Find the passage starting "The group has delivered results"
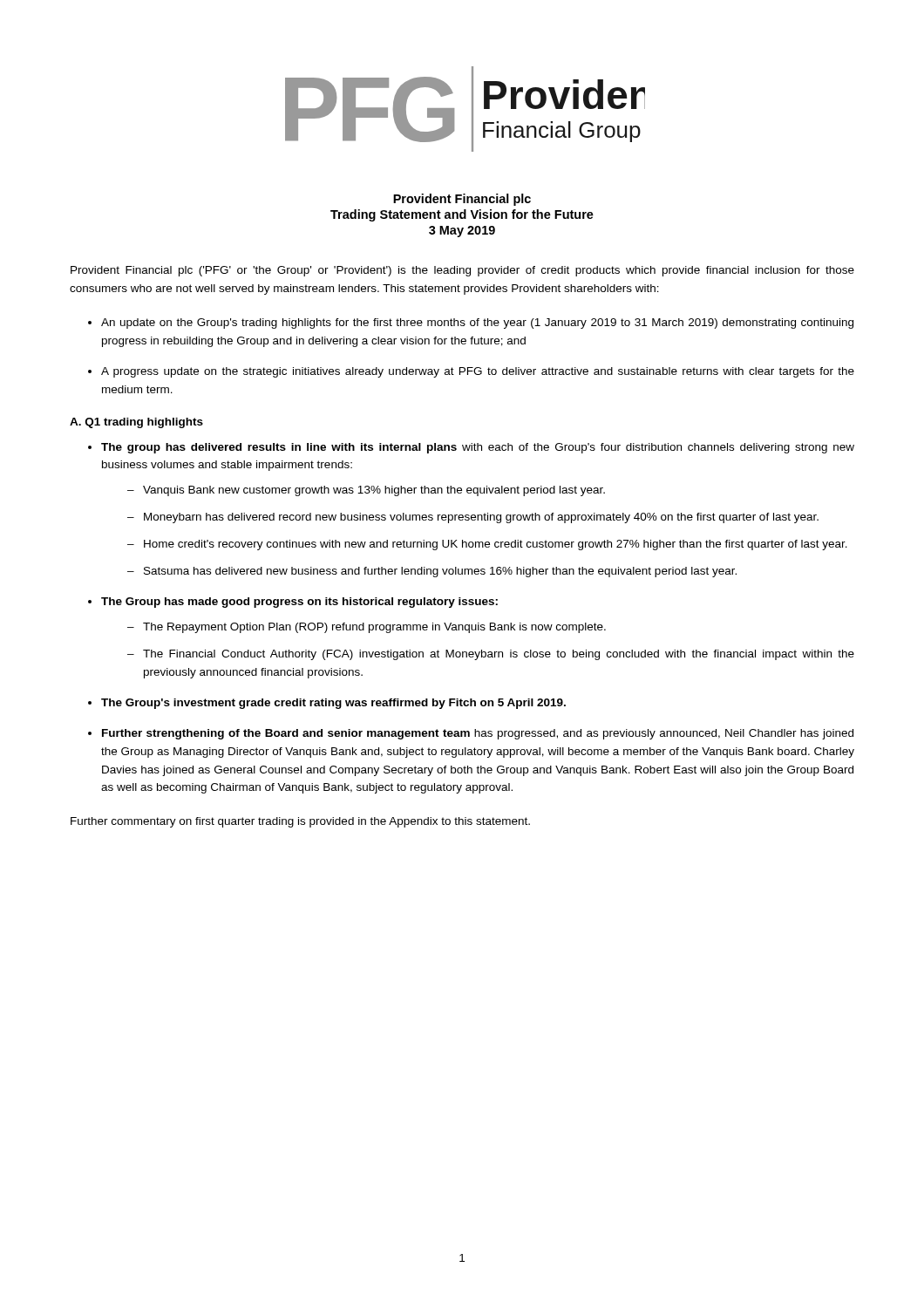 pyautogui.click(x=478, y=510)
